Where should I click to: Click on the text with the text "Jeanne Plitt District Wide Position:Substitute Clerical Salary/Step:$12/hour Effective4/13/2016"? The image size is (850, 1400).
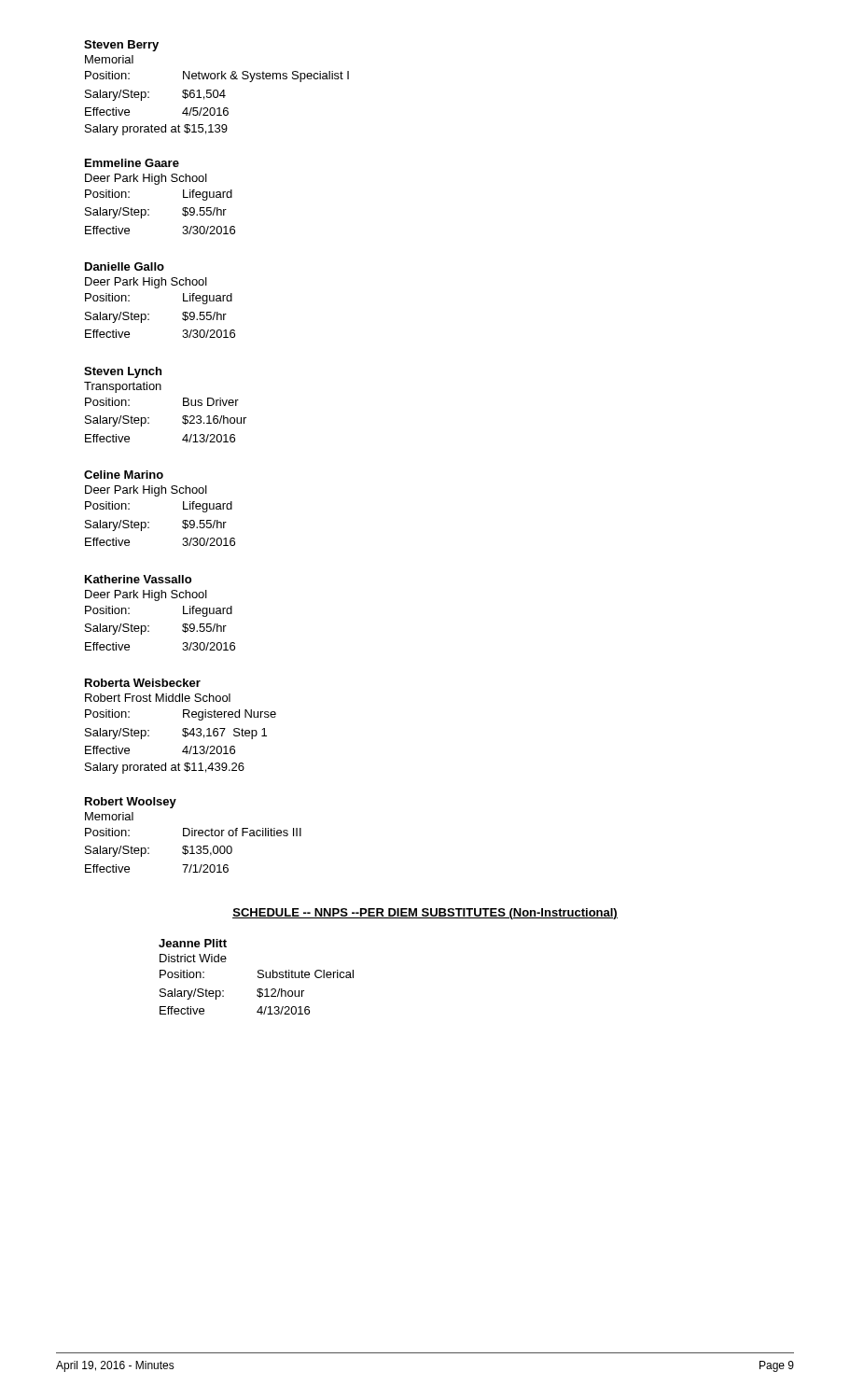193,943
